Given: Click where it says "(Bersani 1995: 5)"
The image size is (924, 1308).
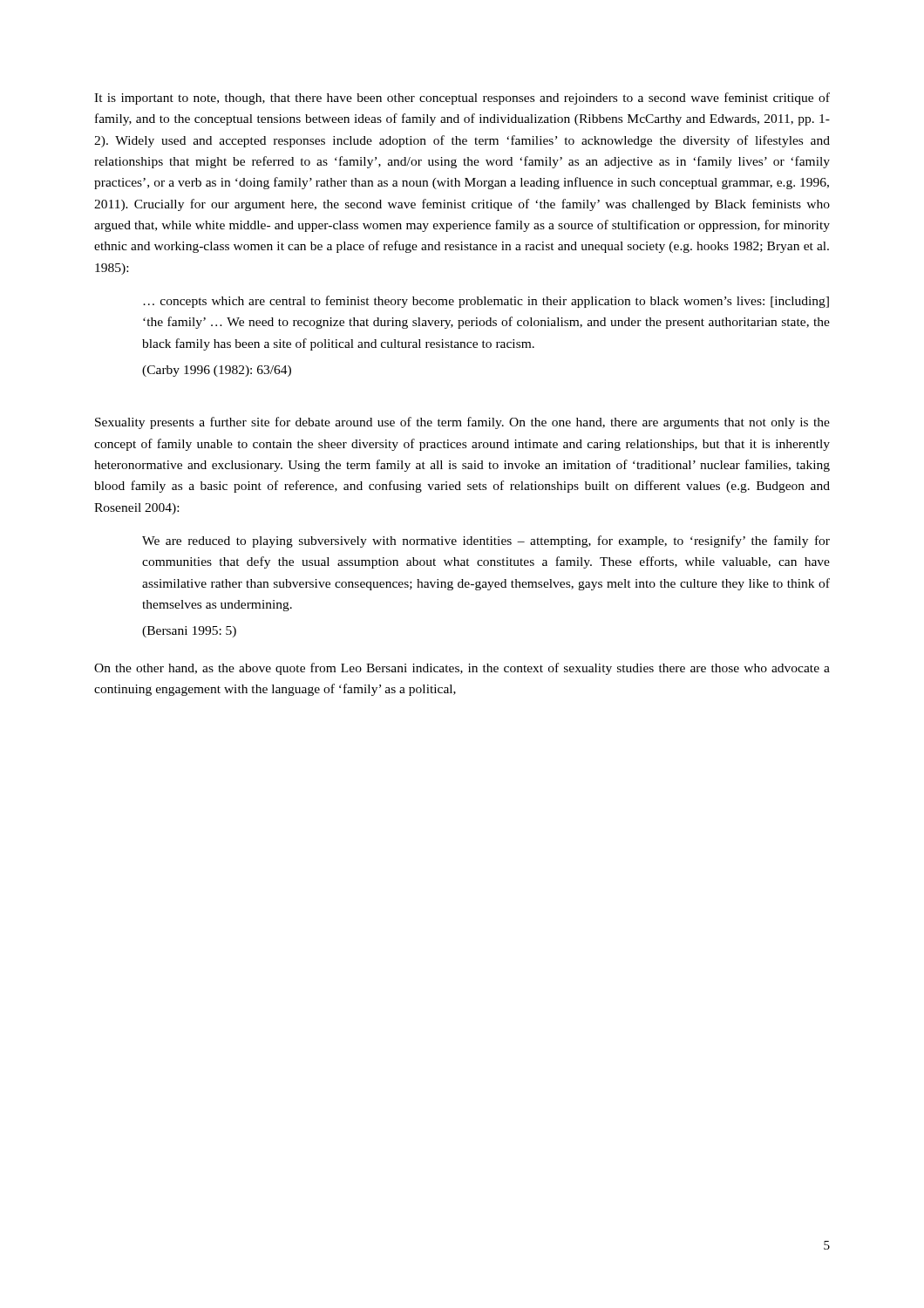Looking at the screenshot, I should (x=189, y=630).
